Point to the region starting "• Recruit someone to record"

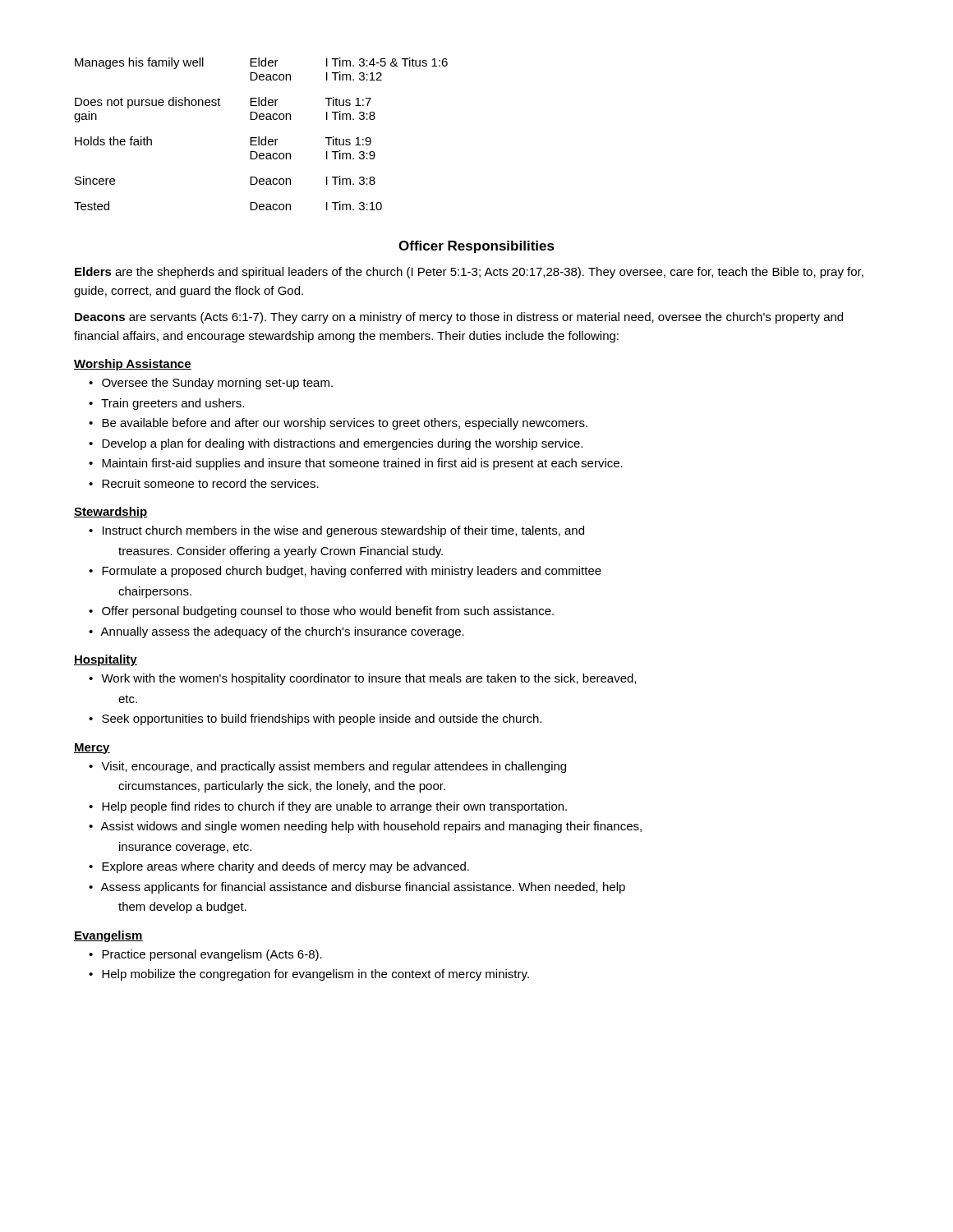click(x=204, y=483)
